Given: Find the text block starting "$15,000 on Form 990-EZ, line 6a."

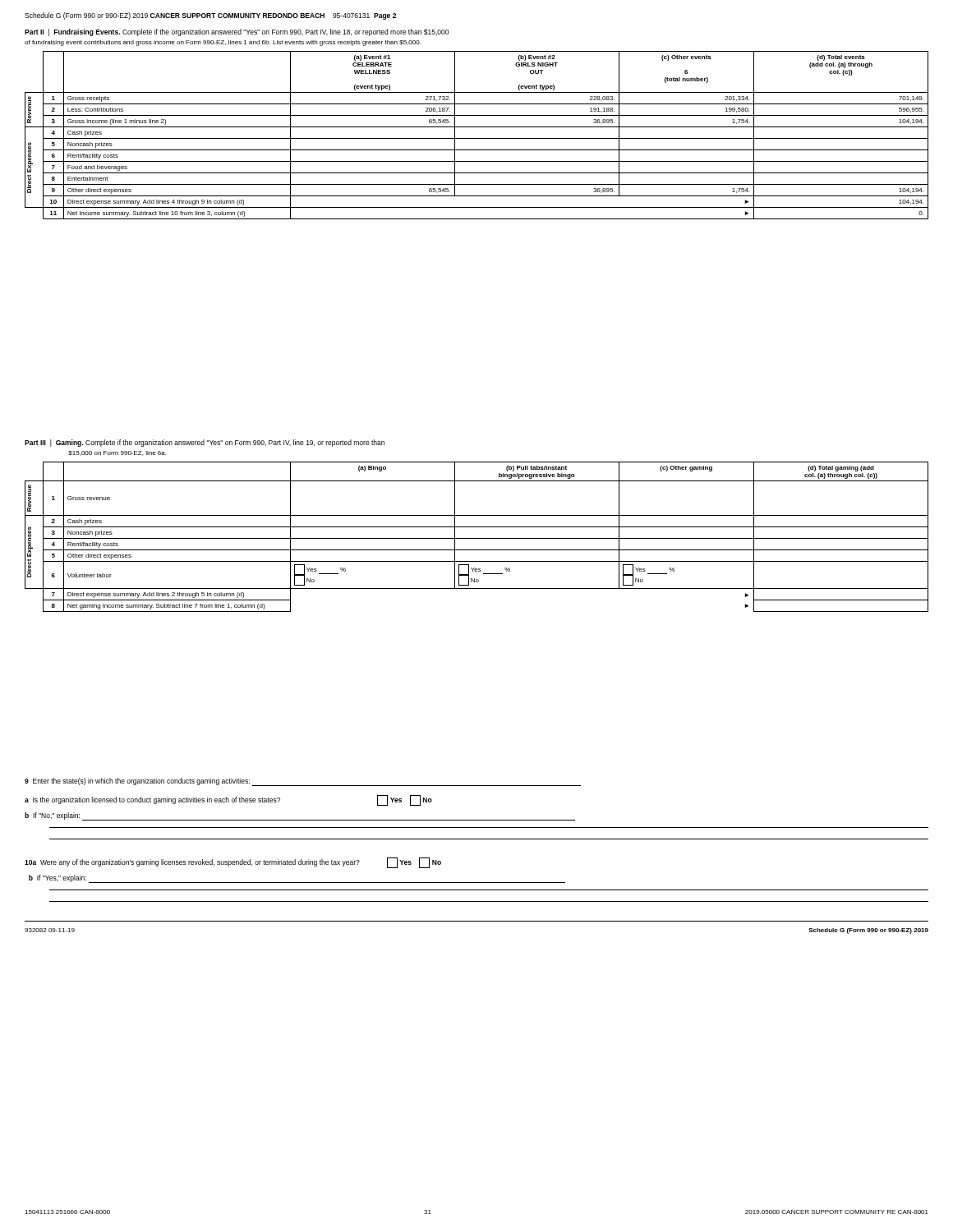Looking at the screenshot, I should pos(96,453).
